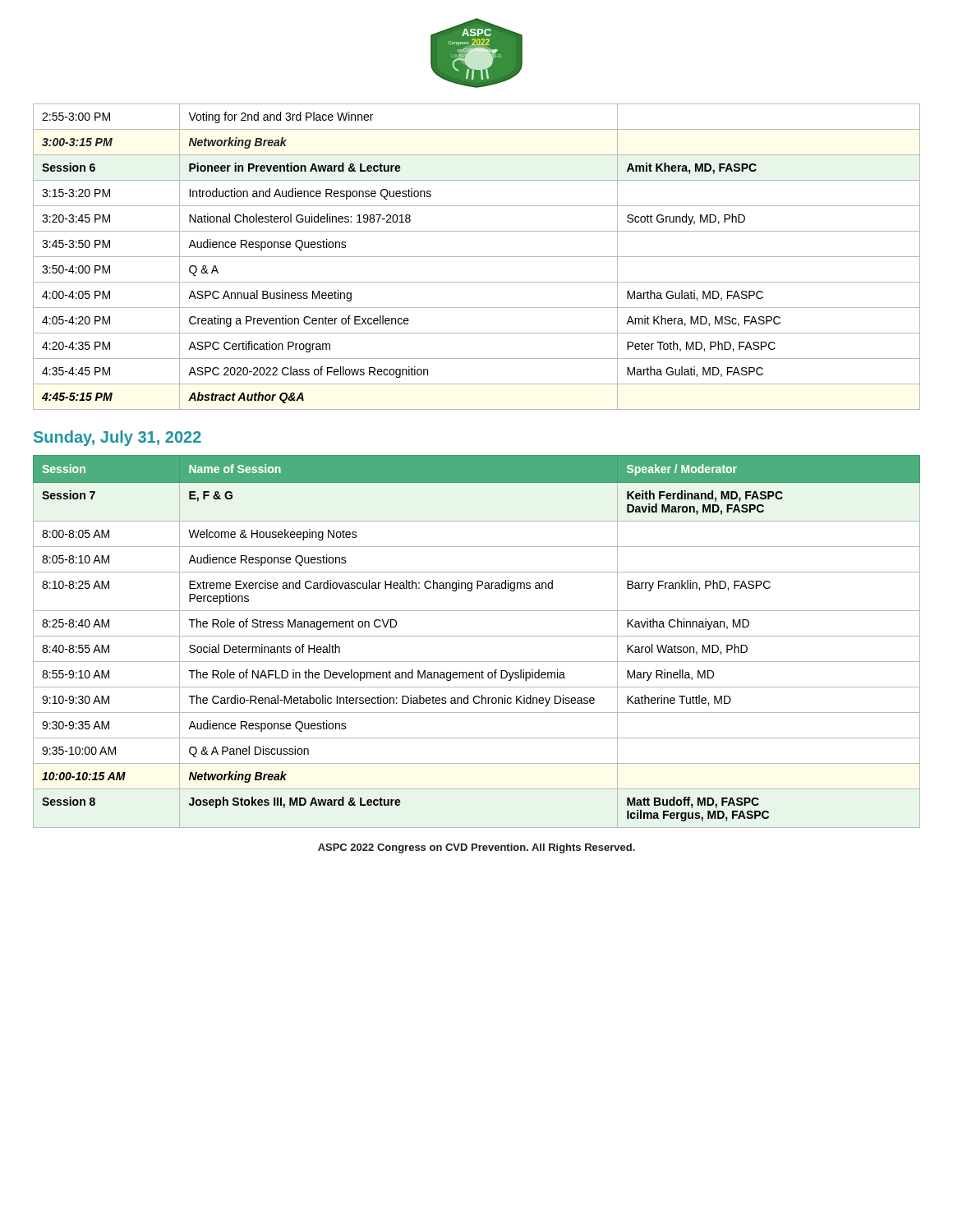The width and height of the screenshot is (953, 1232).
Task: Point to "Sunday, July 31, 2022"
Action: click(117, 437)
